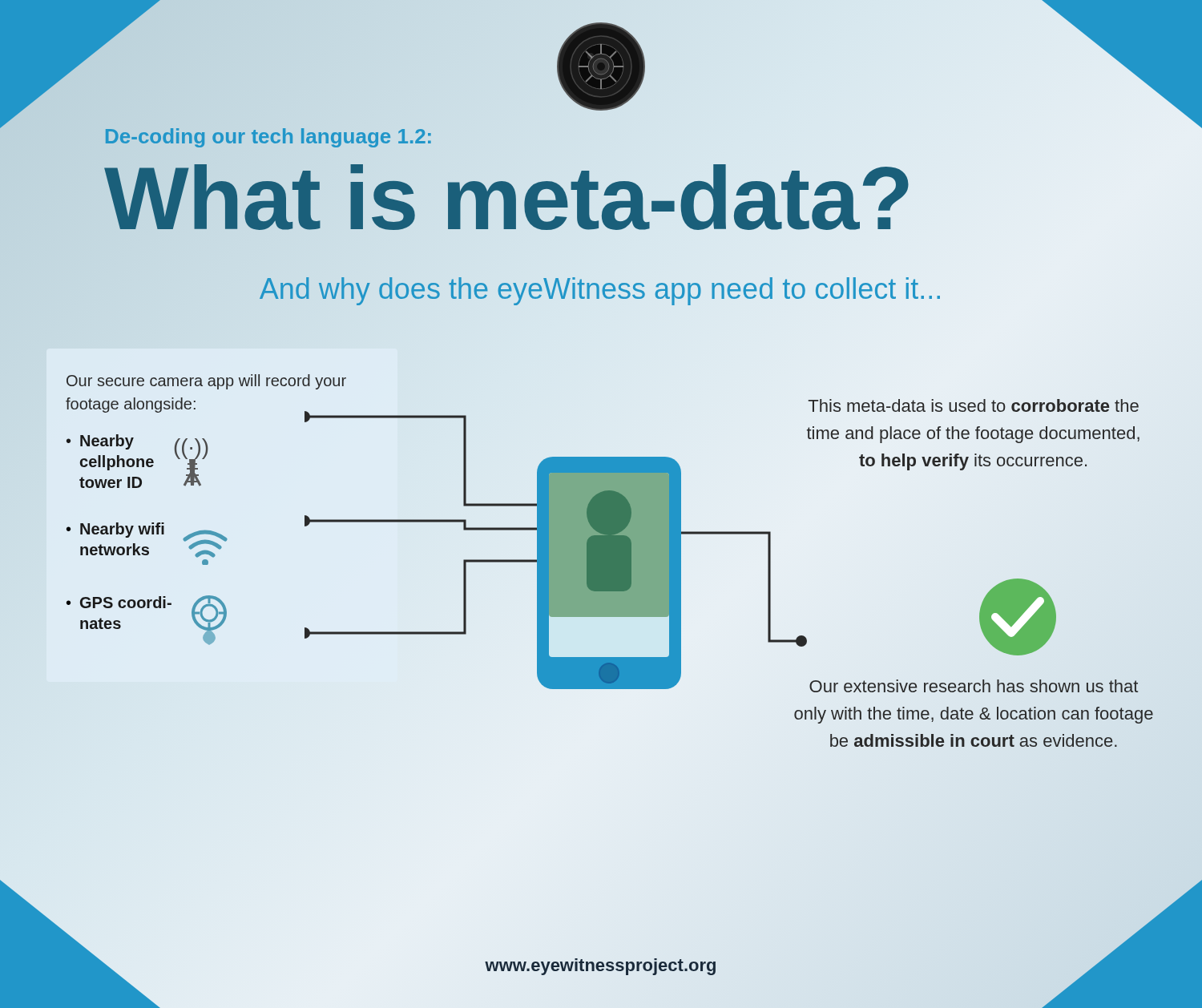Find the infographic

click(617, 553)
